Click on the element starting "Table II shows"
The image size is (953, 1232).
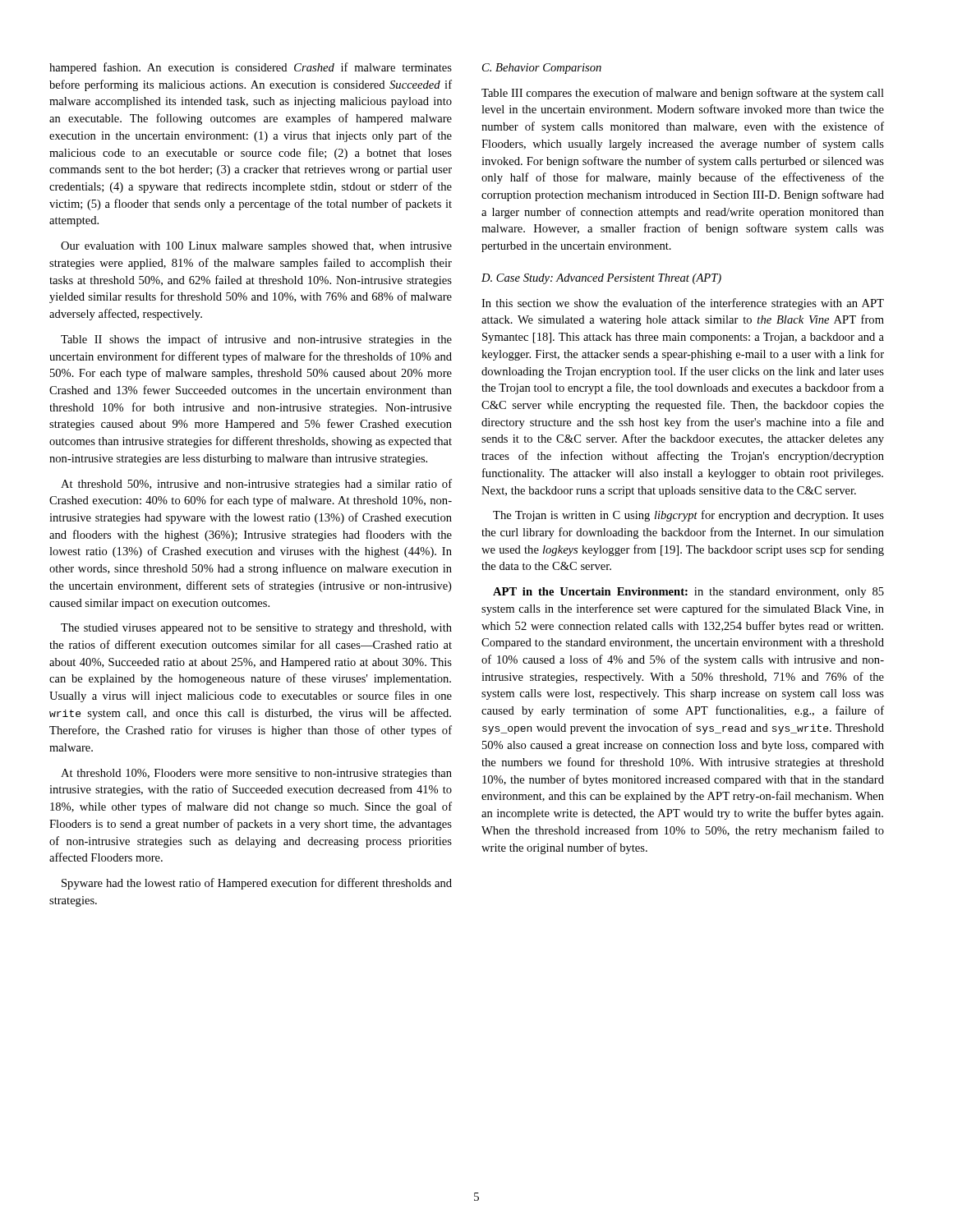pyautogui.click(x=251, y=399)
